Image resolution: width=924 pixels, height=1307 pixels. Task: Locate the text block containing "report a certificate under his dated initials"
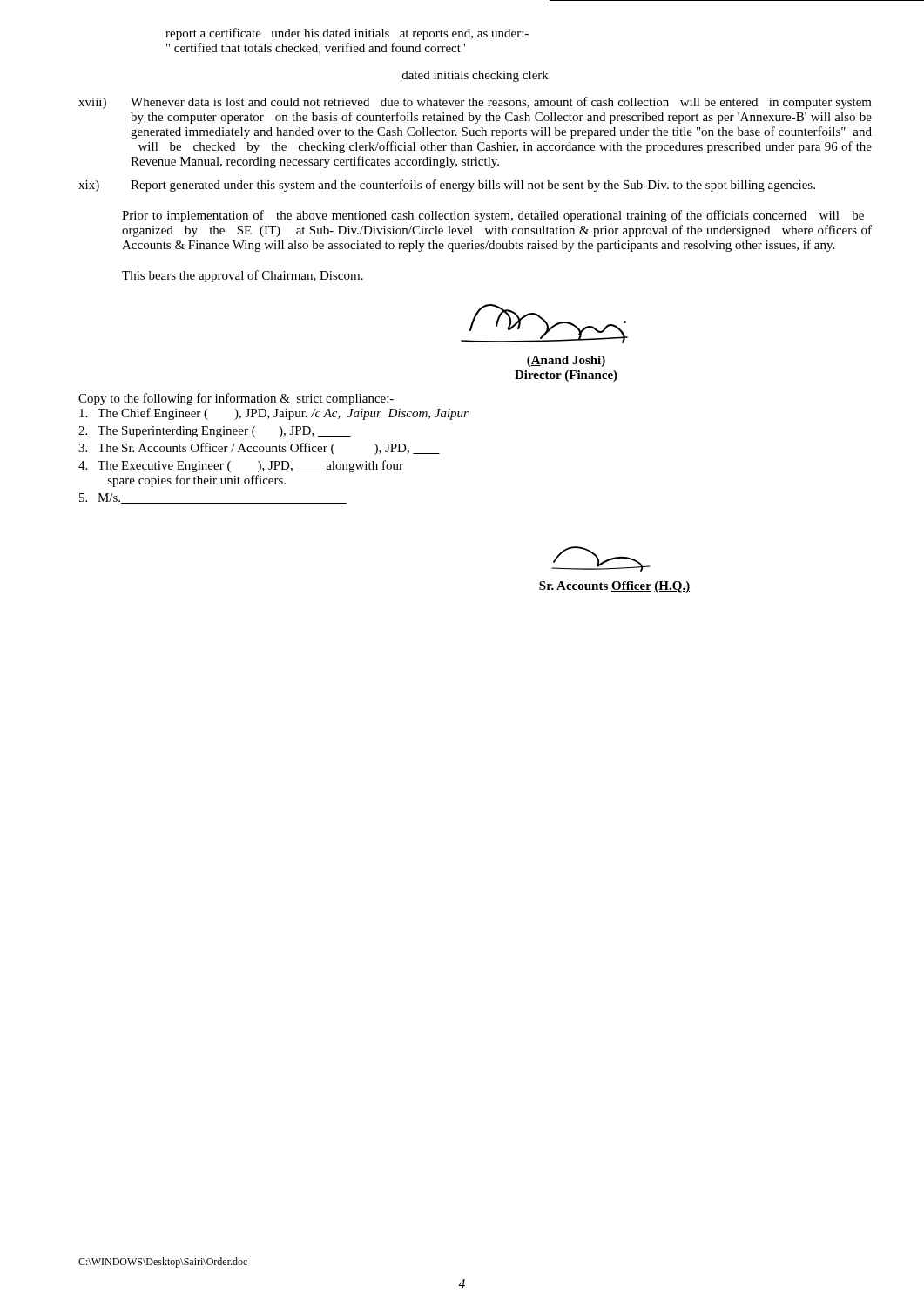click(x=347, y=41)
